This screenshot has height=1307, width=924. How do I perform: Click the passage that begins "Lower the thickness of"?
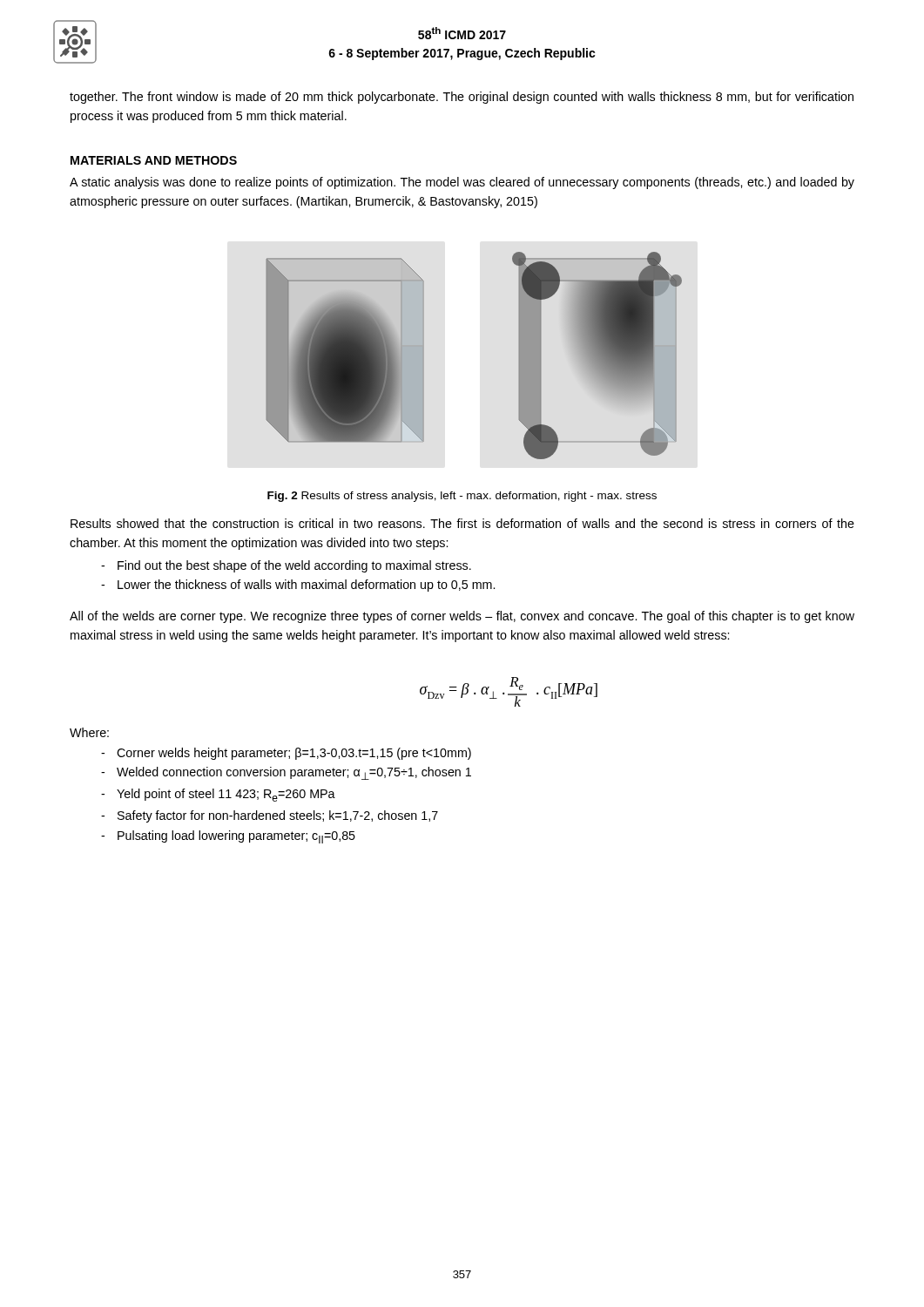[x=306, y=585]
